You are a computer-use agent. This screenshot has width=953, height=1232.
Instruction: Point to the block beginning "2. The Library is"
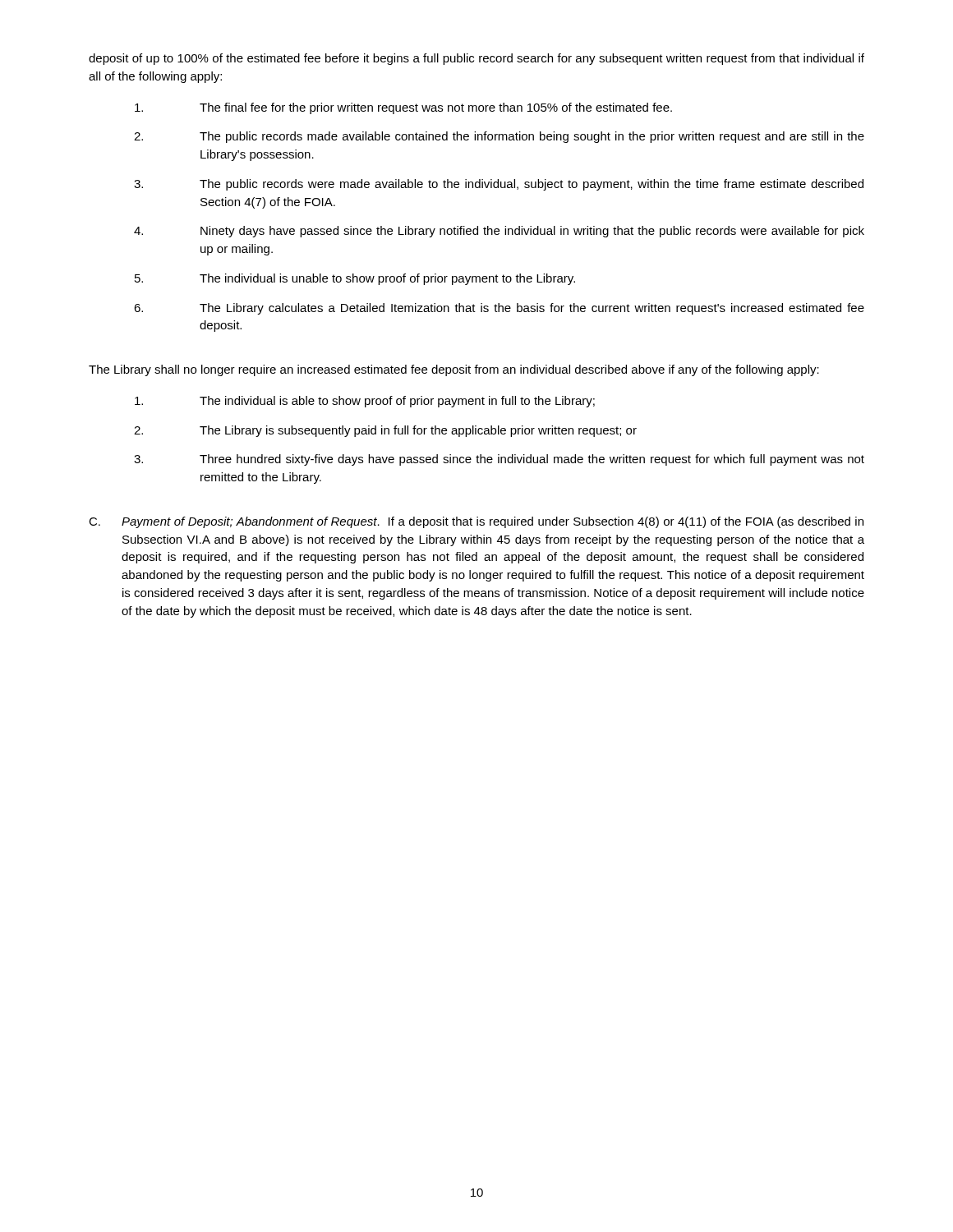click(476, 430)
